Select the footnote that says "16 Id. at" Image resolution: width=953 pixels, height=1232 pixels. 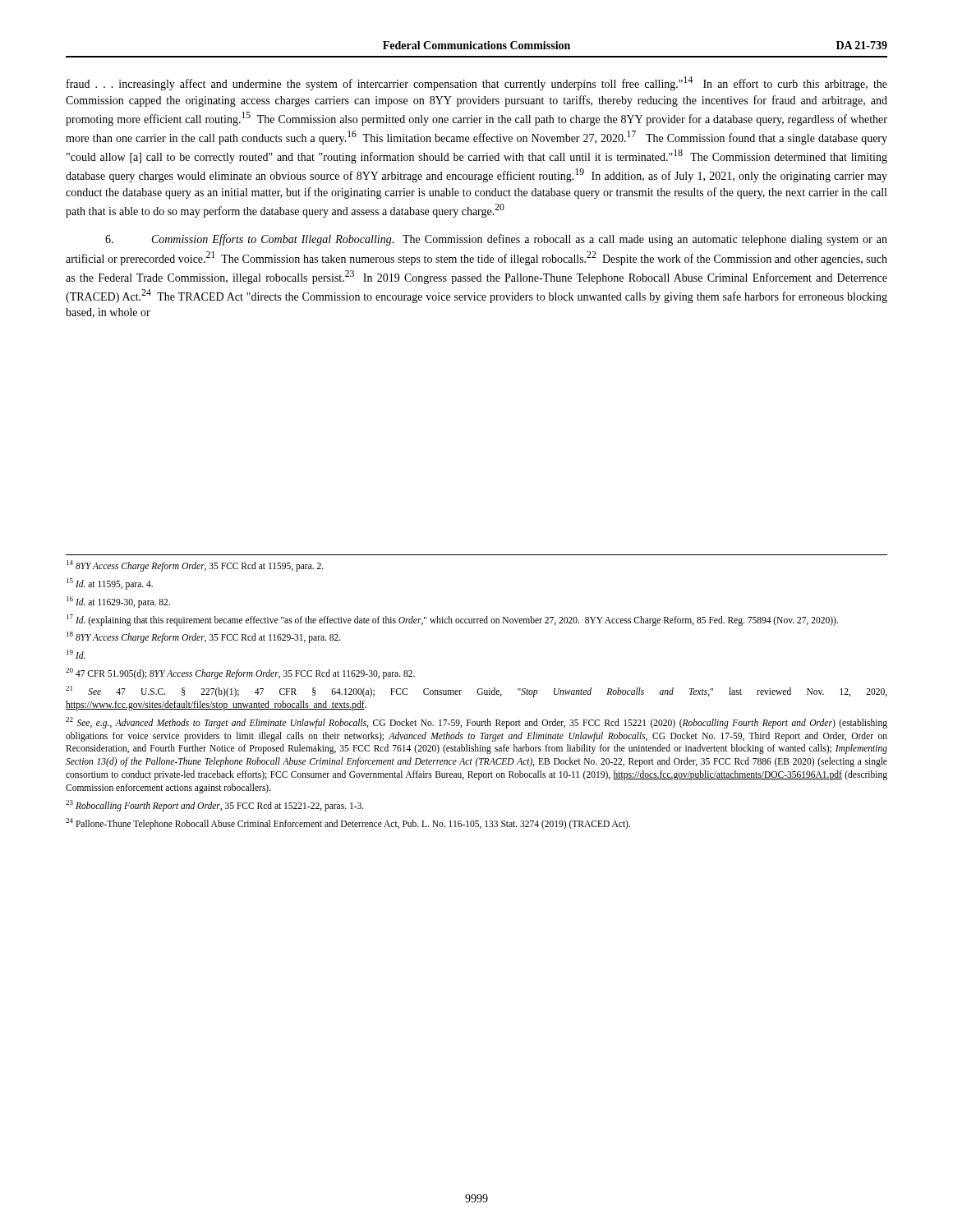click(118, 601)
